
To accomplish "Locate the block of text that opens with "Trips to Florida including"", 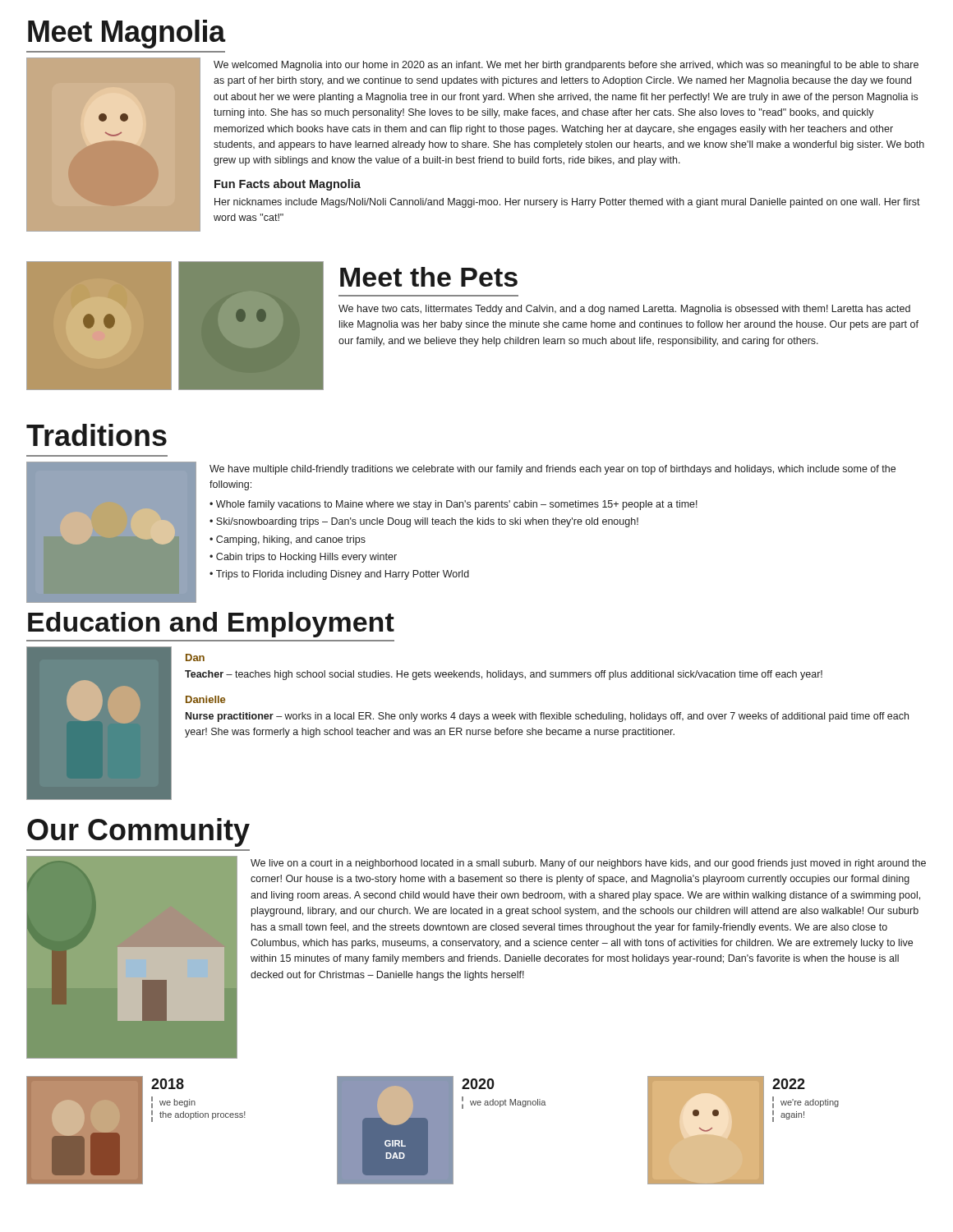I will pyautogui.click(x=342, y=574).
